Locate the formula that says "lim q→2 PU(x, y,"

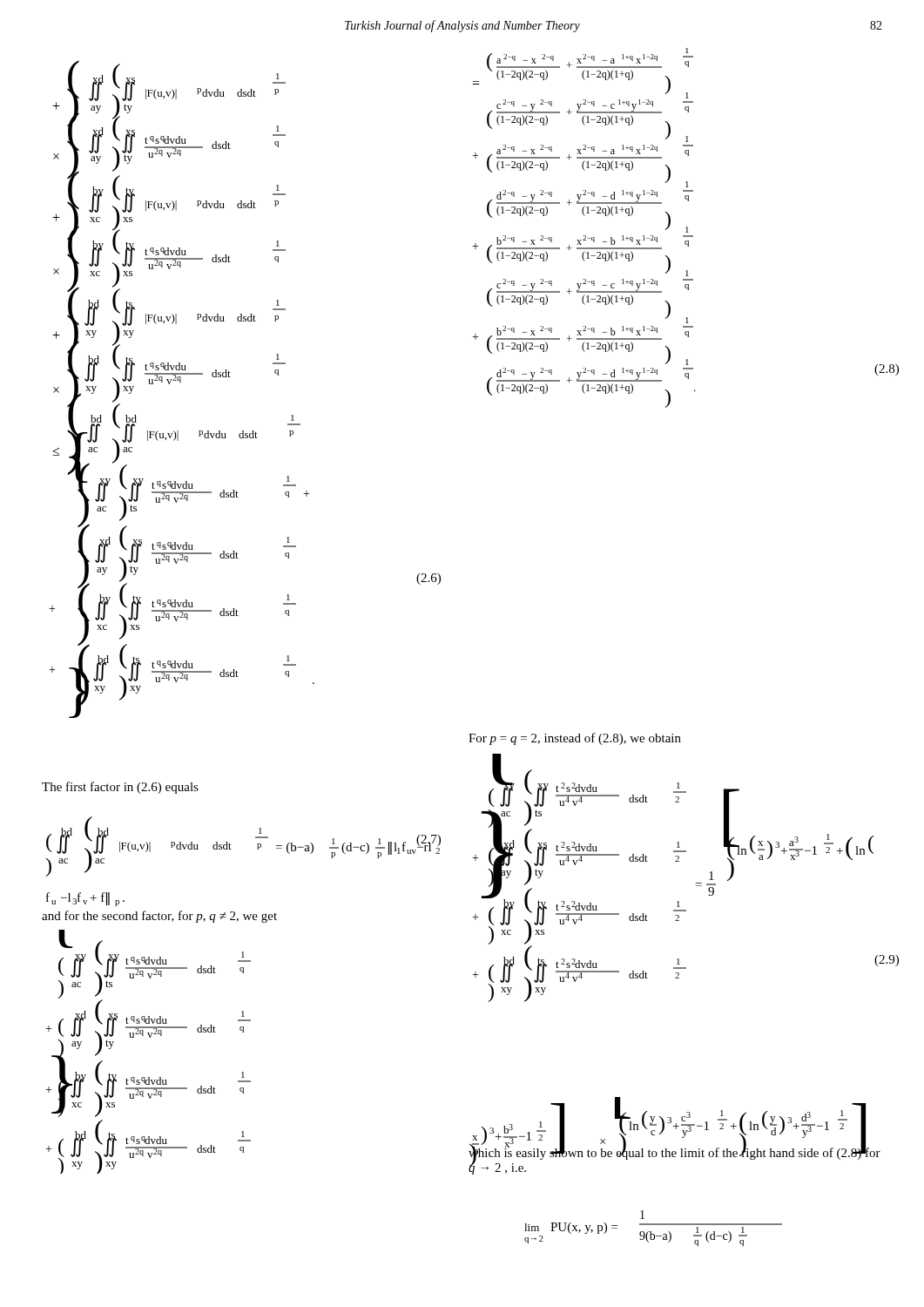(669, 1222)
